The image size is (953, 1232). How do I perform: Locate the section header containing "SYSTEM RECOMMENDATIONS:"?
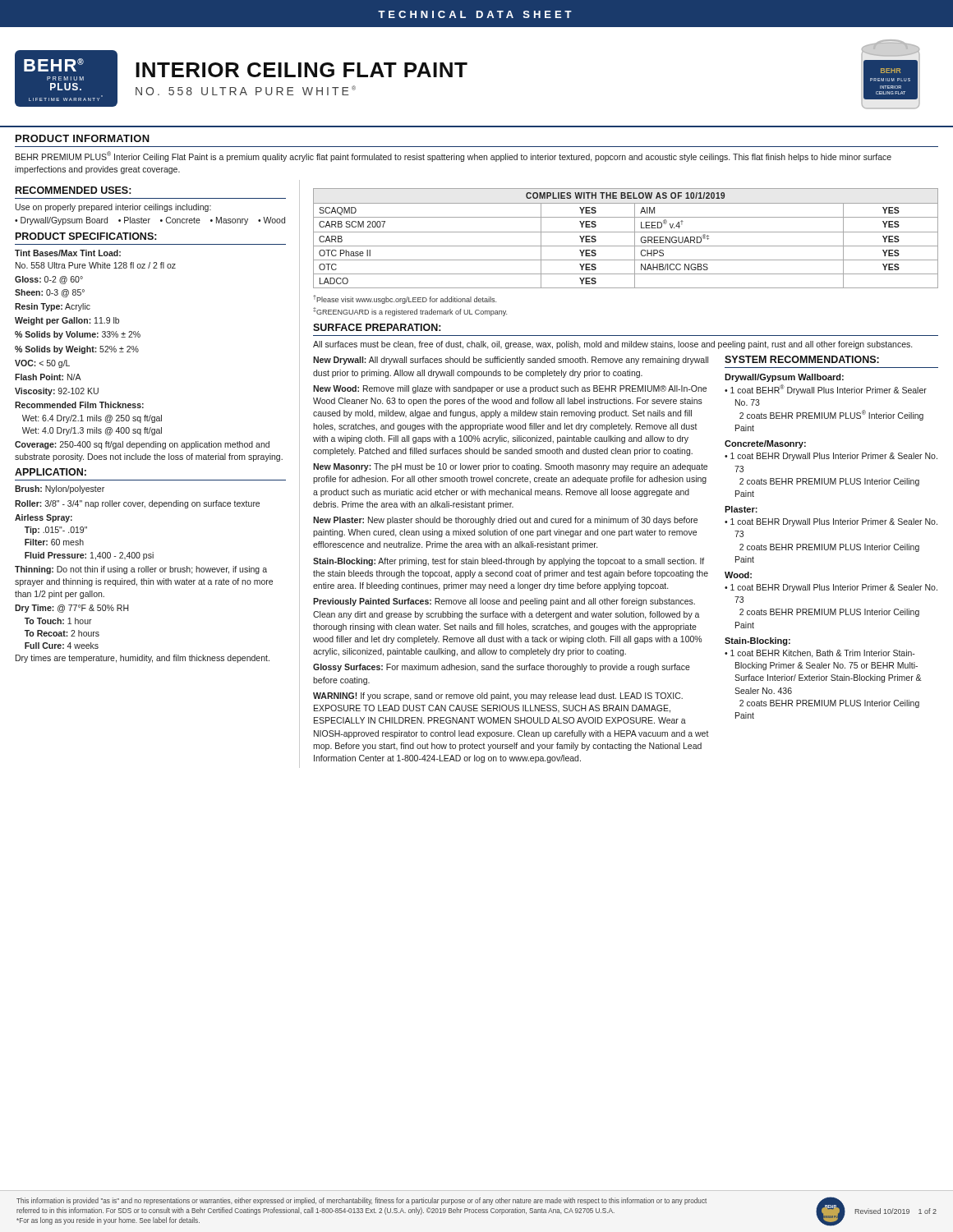tap(802, 360)
